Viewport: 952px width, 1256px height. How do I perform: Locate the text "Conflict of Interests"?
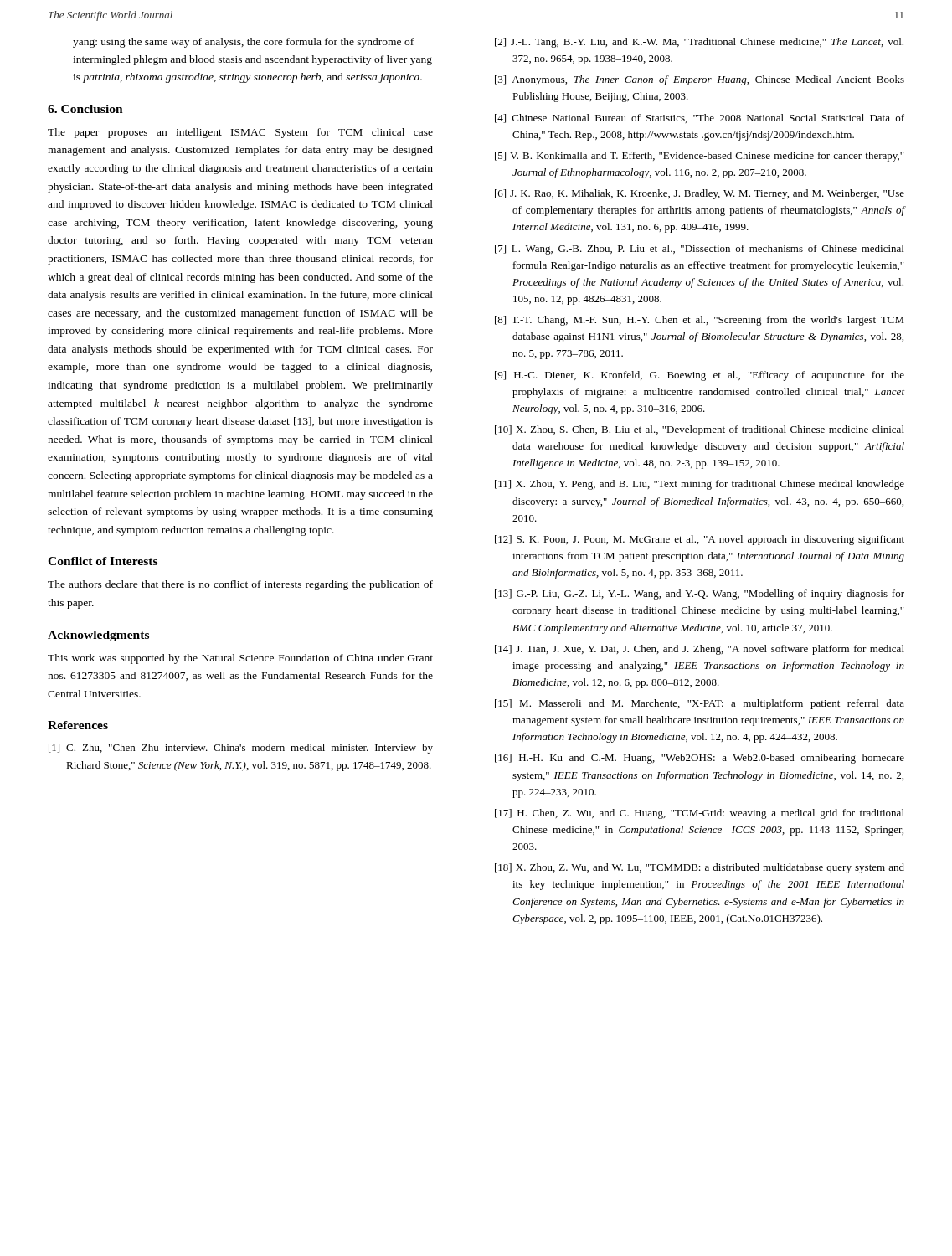pyautogui.click(x=103, y=561)
